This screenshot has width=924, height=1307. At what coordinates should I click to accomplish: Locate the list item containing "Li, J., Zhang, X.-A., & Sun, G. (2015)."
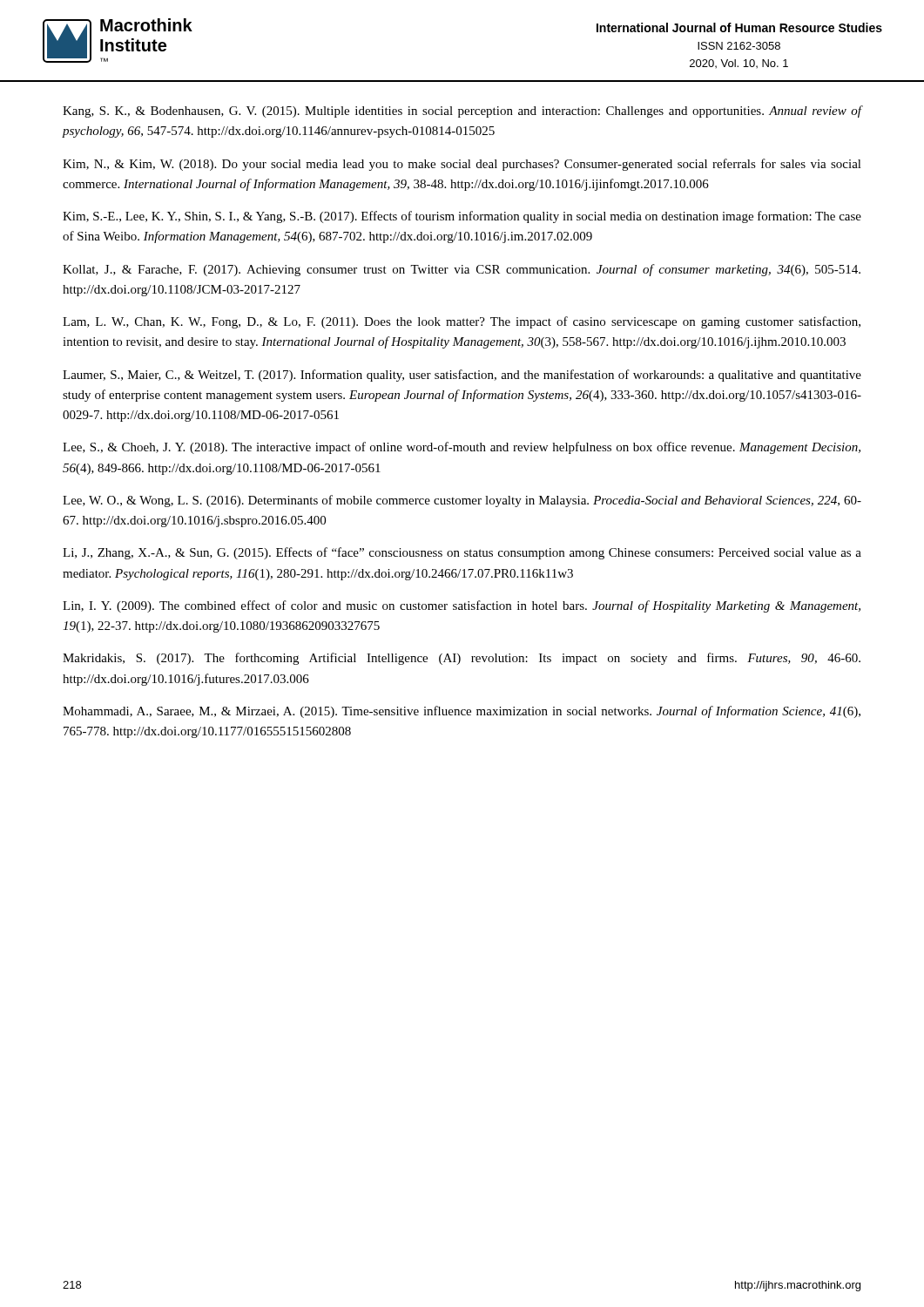click(x=462, y=563)
